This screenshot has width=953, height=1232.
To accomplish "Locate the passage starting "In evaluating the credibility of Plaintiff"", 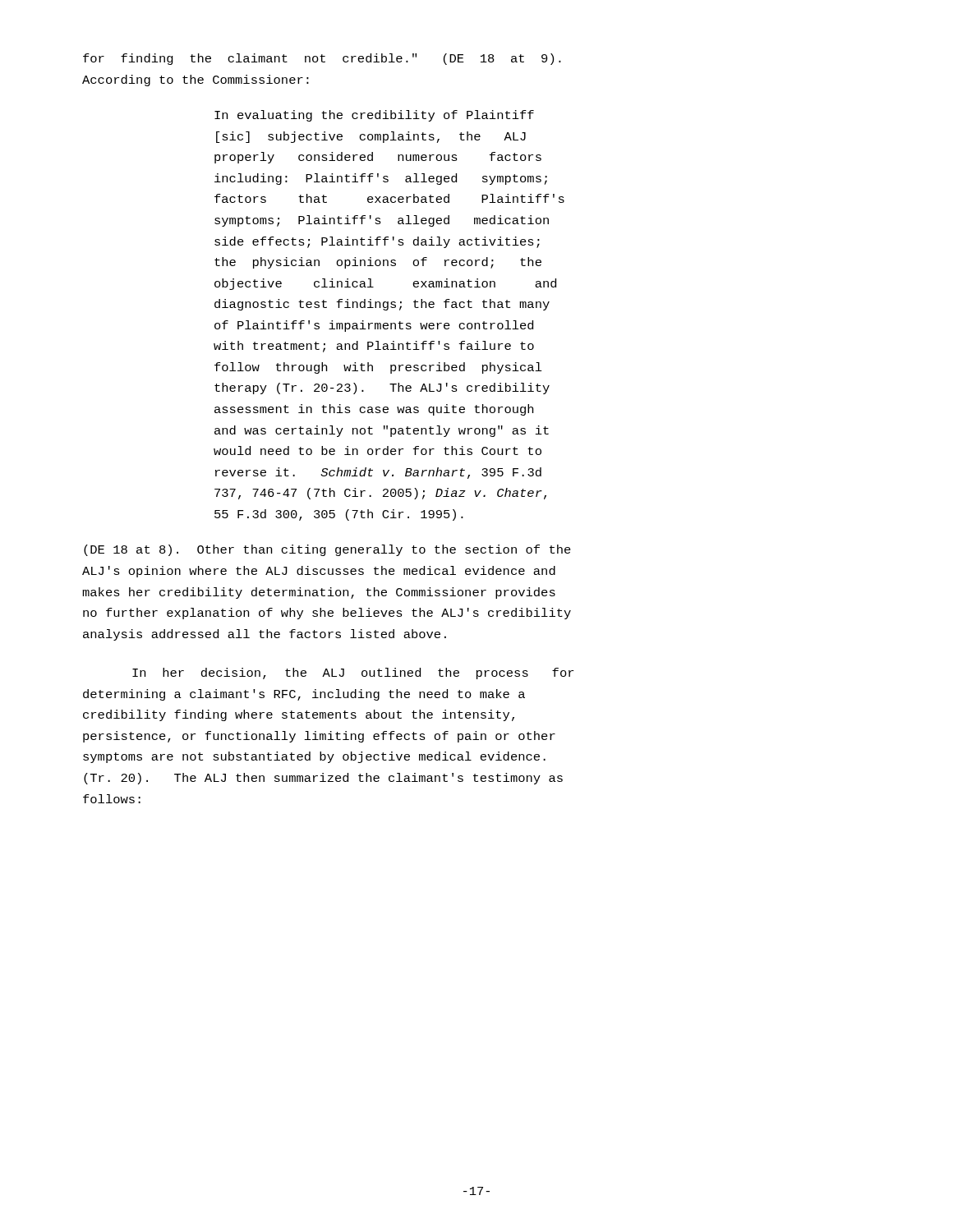I will tap(389, 315).
